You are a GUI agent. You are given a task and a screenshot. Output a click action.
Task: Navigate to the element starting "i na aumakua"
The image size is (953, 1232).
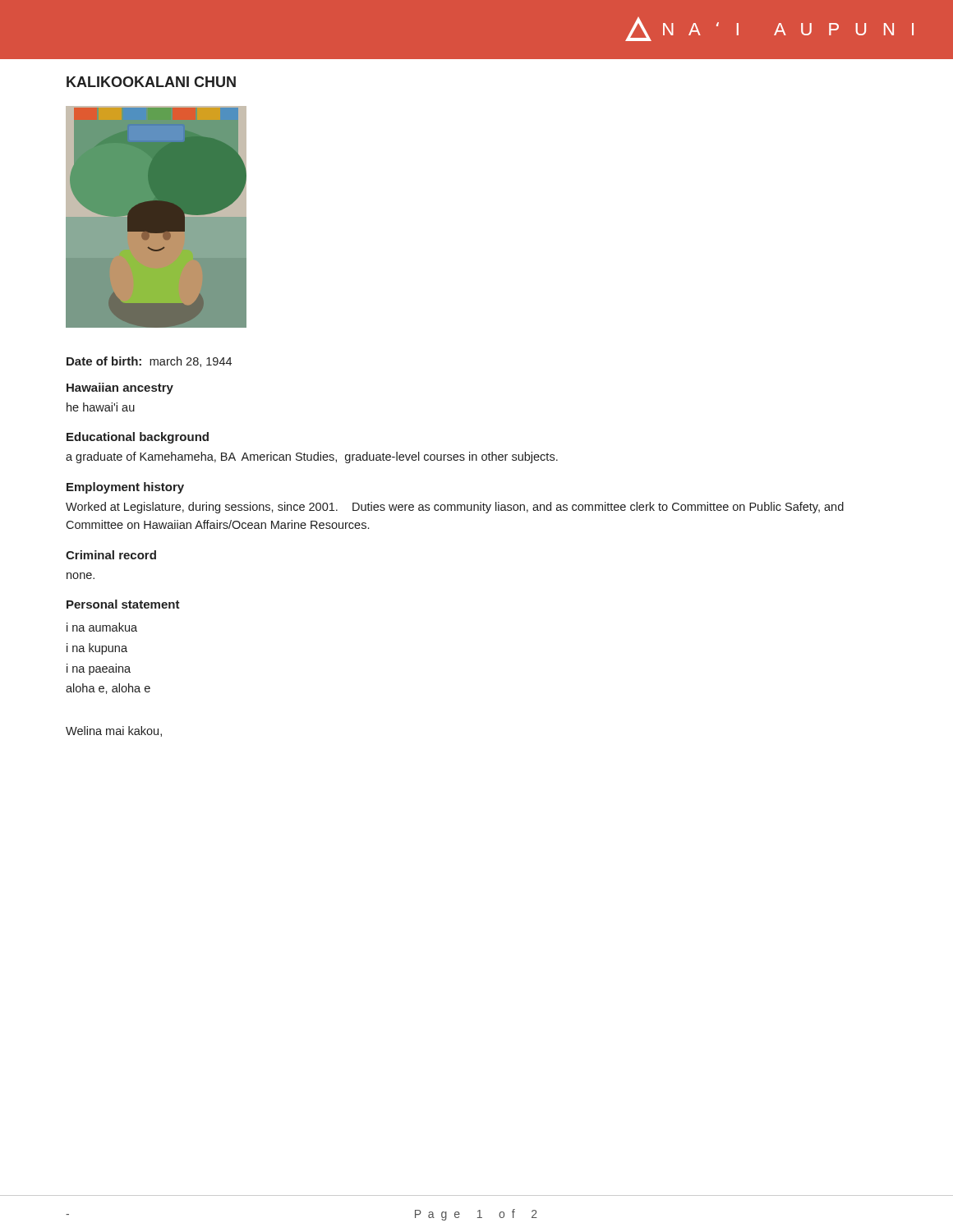pos(101,628)
